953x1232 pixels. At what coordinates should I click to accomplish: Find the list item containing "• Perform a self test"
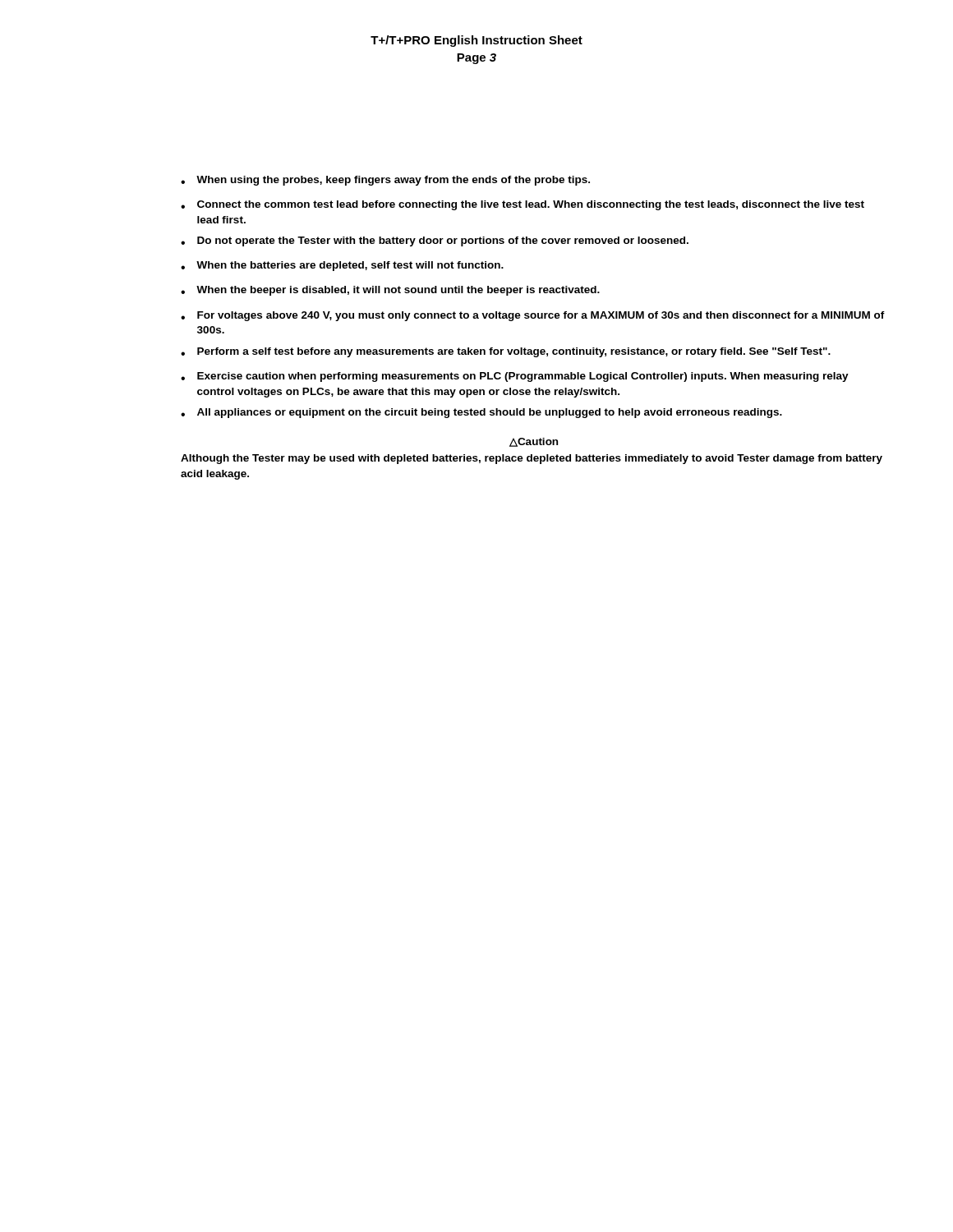pyautogui.click(x=534, y=353)
